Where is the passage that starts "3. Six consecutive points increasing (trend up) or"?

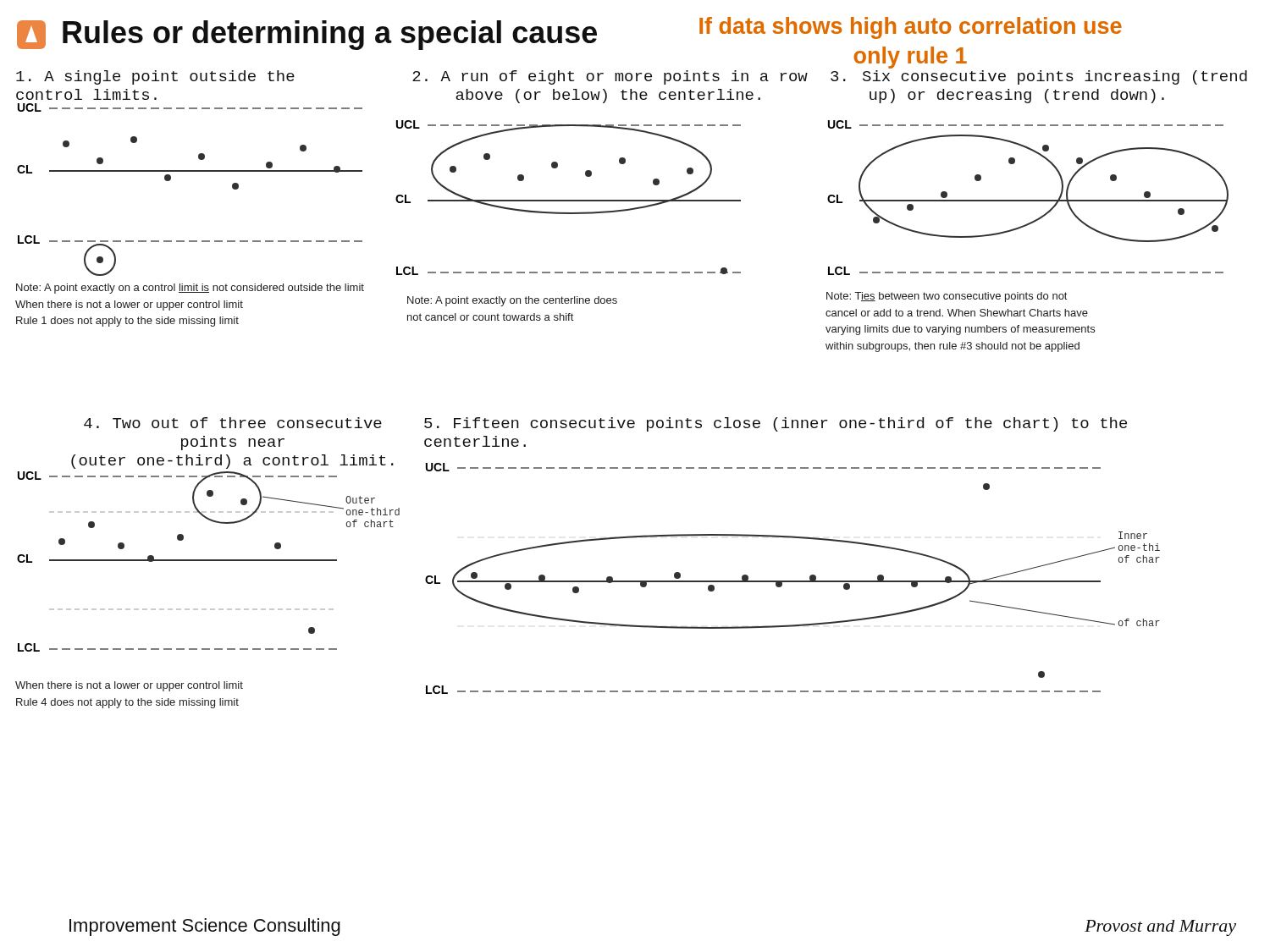(1039, 86)
